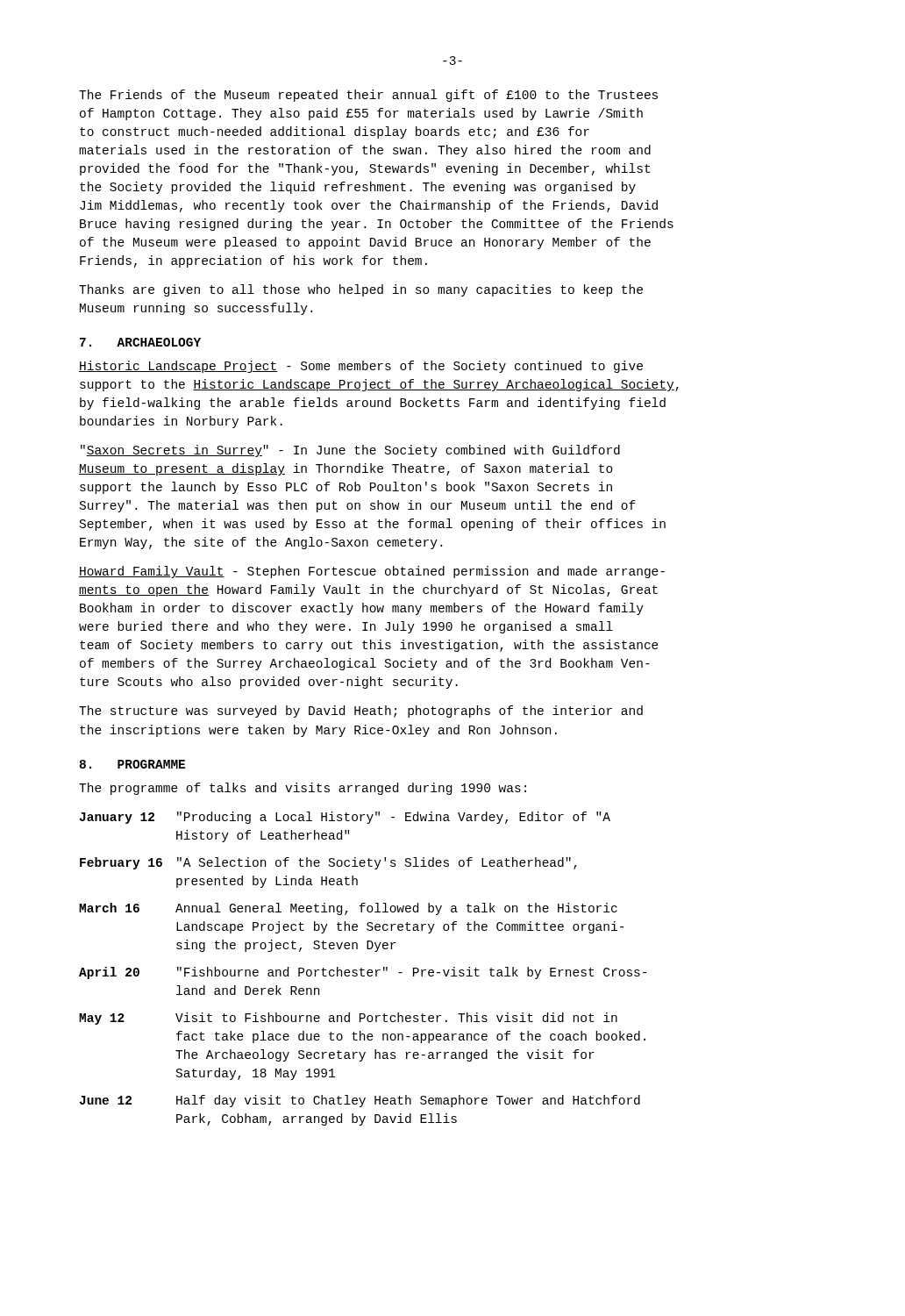The width and height of the screenshot is (905, 1316).
Task: Click on the passage starting "May 12 Visit to Fishbourne and"
Action: coord(452,1046)
